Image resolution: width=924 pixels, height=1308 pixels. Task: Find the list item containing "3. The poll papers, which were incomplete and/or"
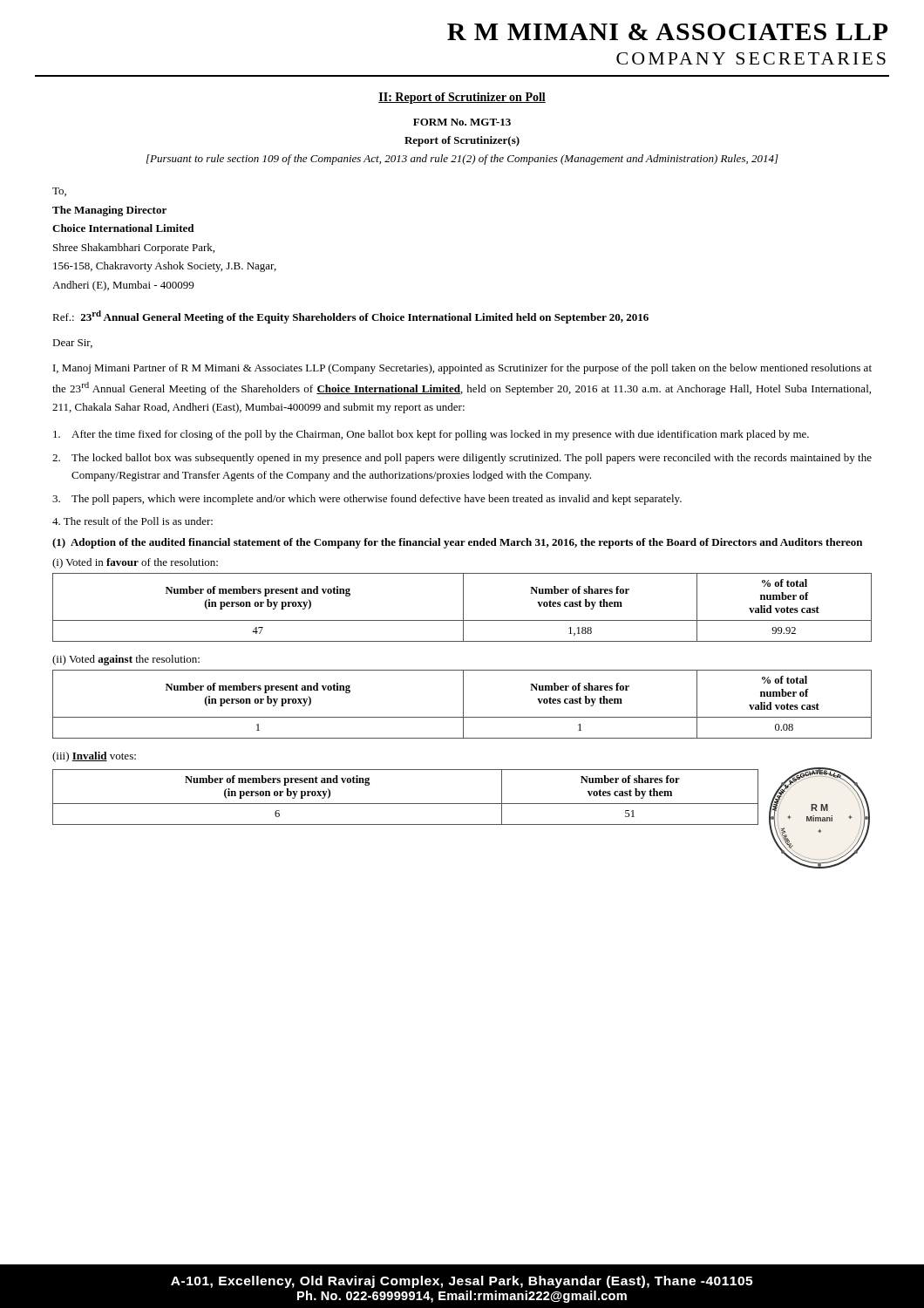[x=462, y=499]
